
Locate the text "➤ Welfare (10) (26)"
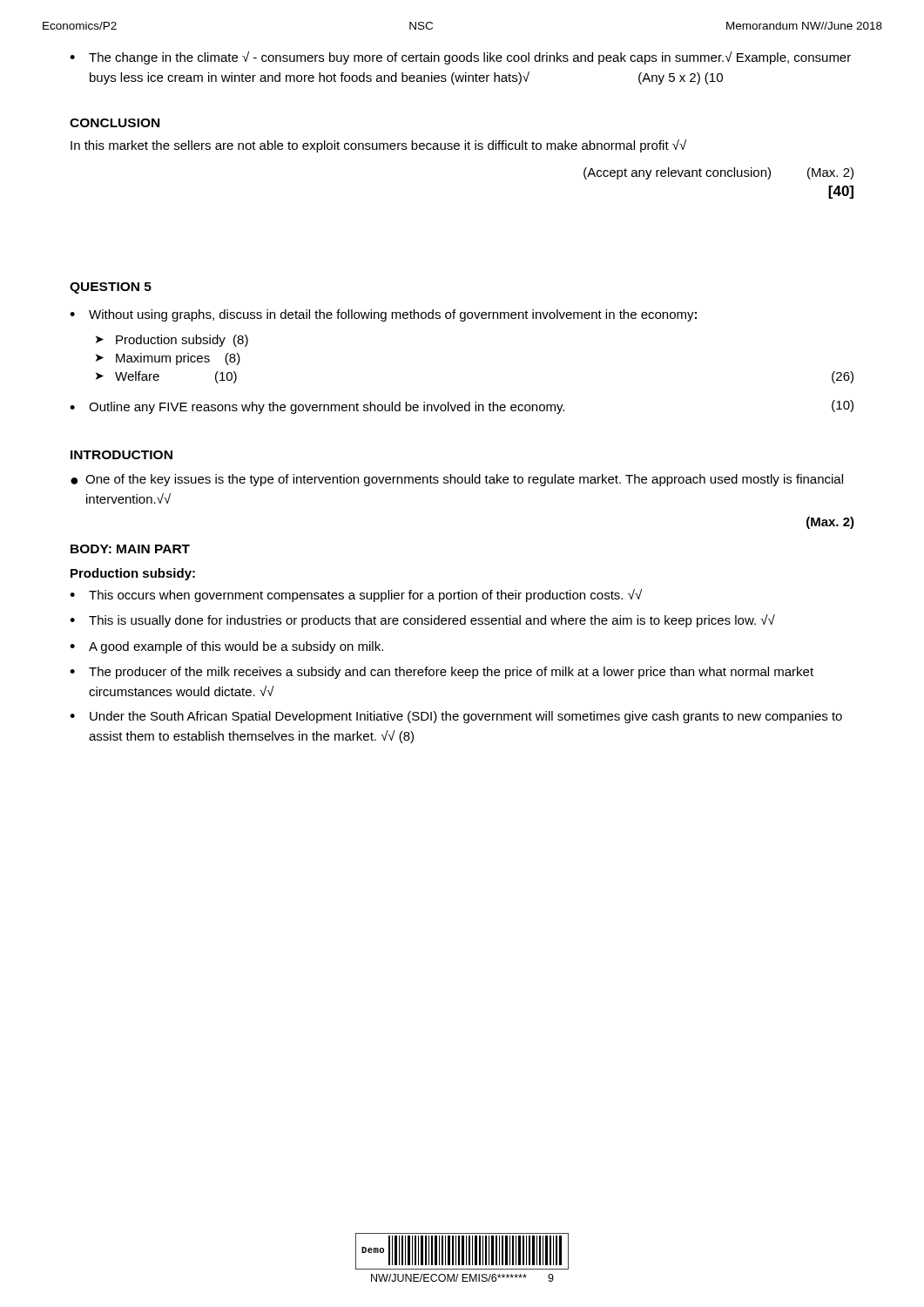click(x=125, y=377)
